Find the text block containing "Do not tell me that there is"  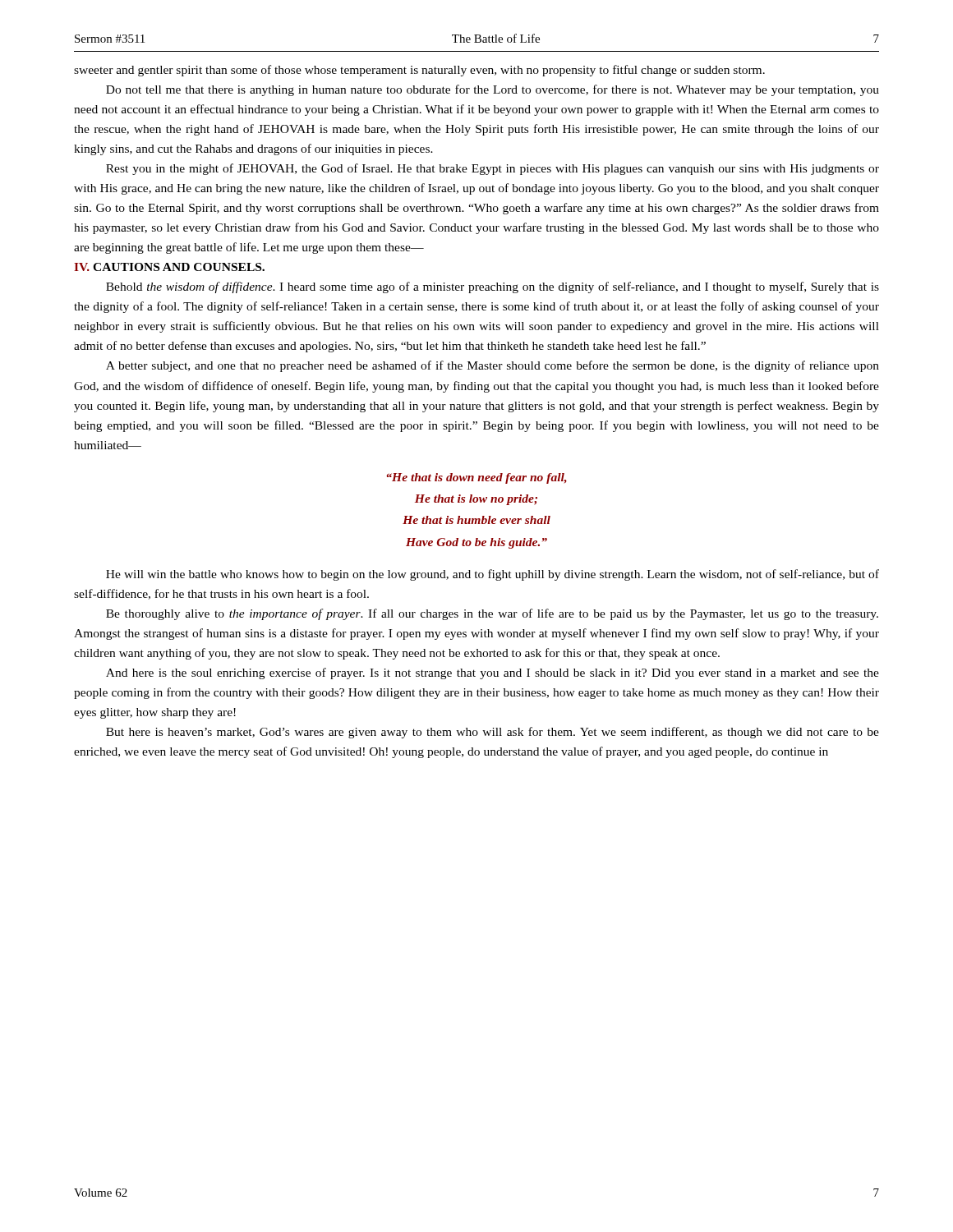(x=476, y=119)
